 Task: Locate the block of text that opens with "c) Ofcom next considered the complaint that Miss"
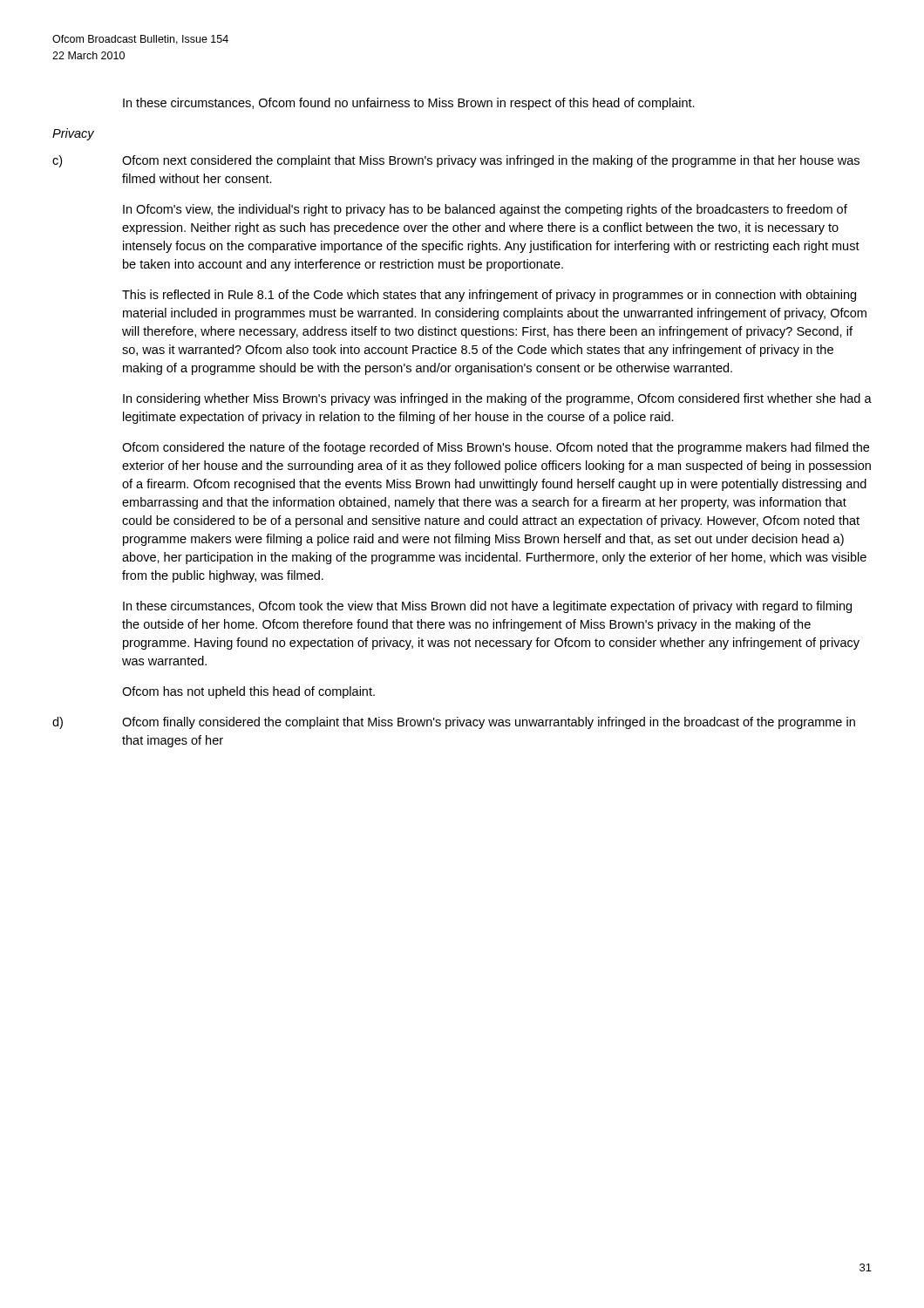(x=462, y=170)
